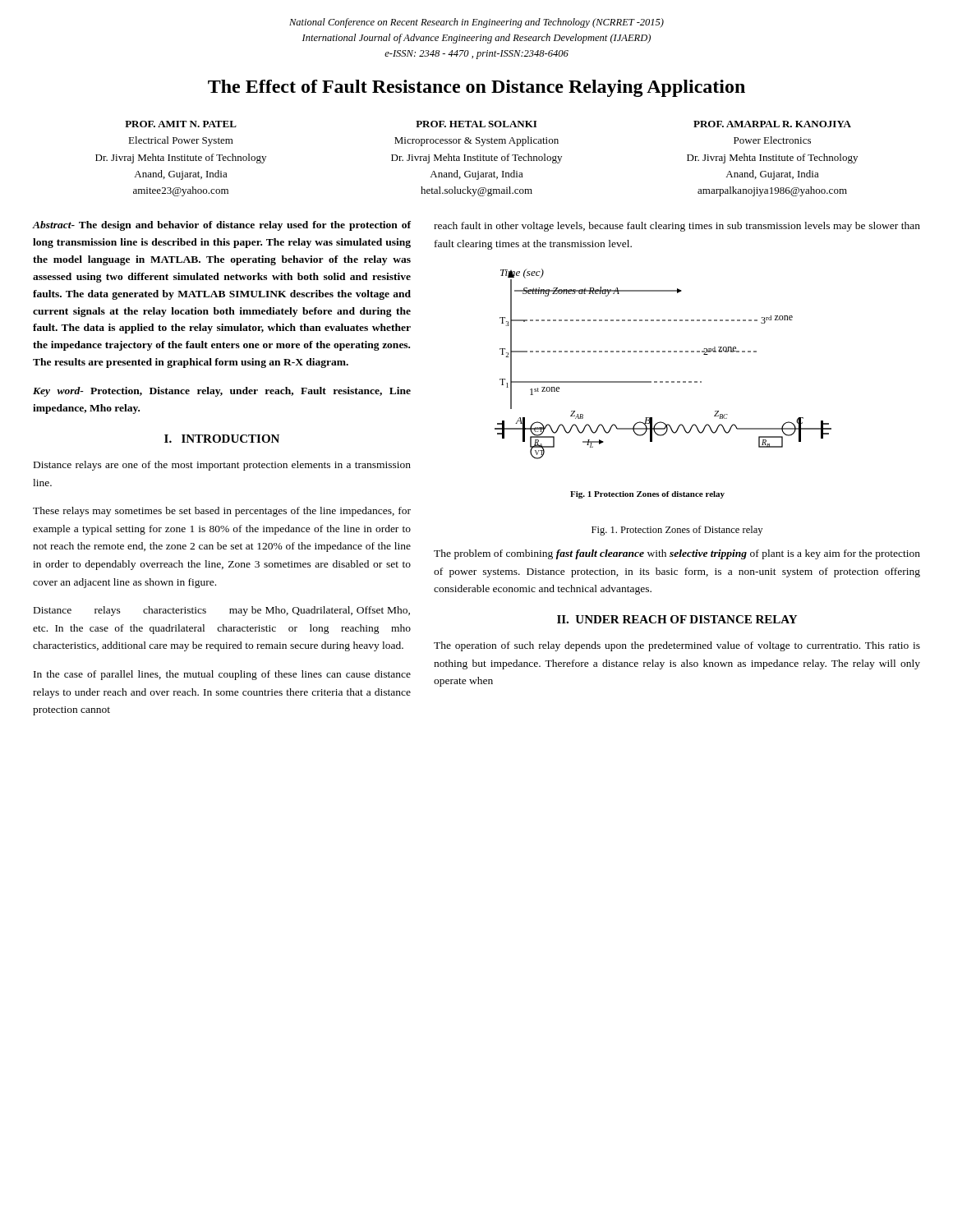Locate the passage starting "The problem of"
The width and height of the screenshot is (953, 1232).
(x=677, y=571)
